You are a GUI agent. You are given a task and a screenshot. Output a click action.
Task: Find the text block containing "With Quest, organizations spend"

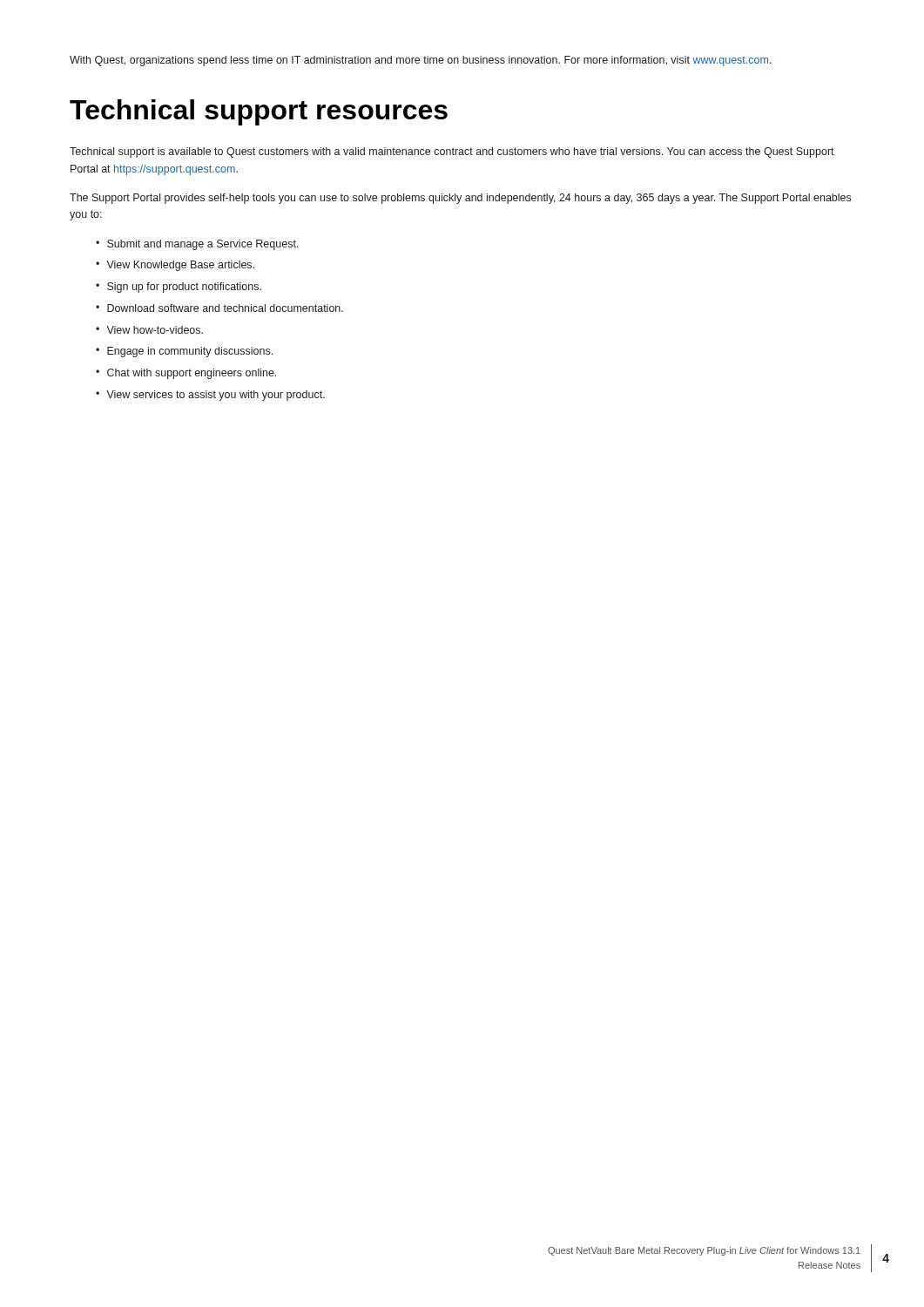pos(421,60)
